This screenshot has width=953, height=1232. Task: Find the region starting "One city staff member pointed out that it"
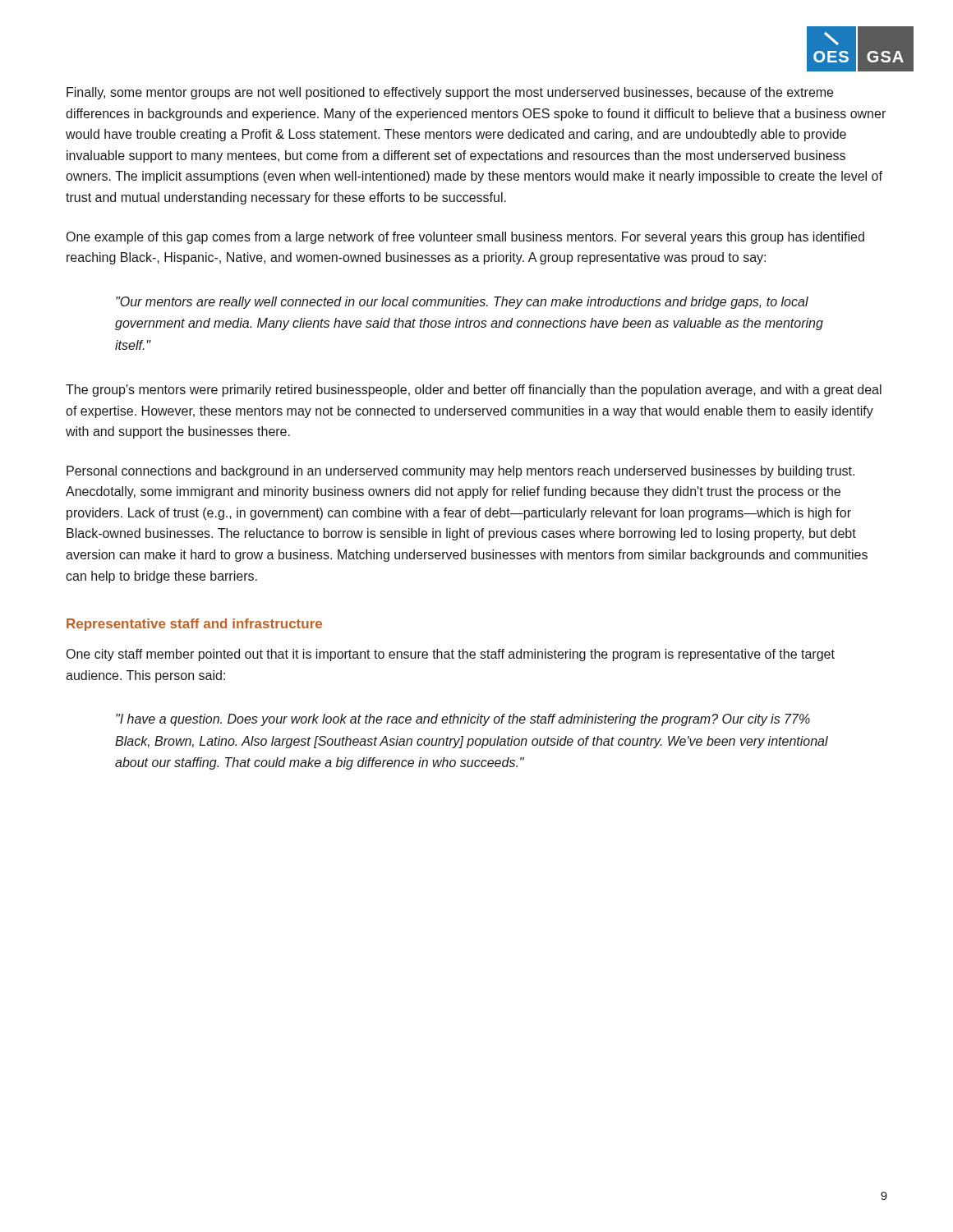point(450,665)
